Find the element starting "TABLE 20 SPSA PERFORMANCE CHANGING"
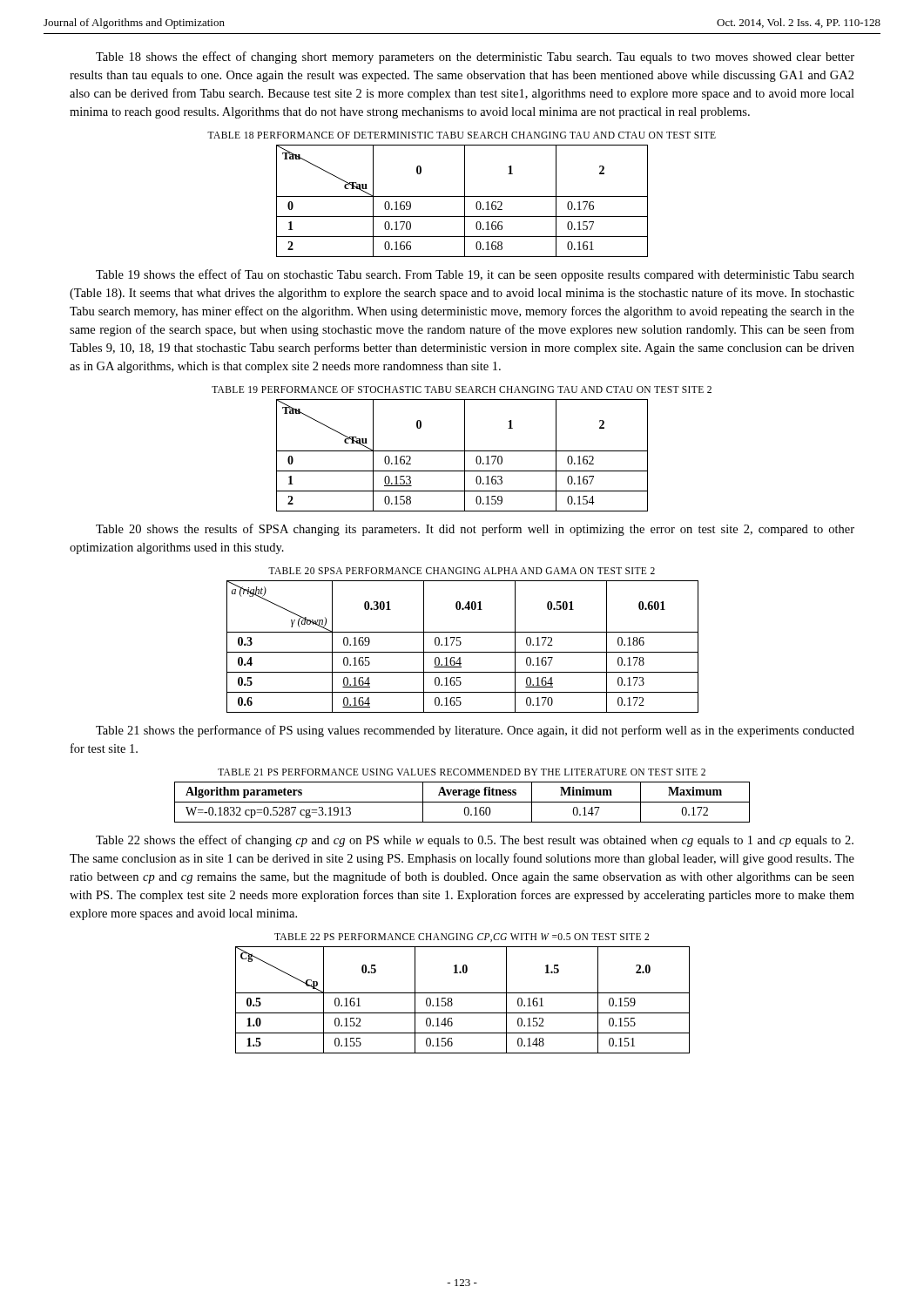Screen dimensions: 1307x924 pyautogui.click(x=462, y=571)
